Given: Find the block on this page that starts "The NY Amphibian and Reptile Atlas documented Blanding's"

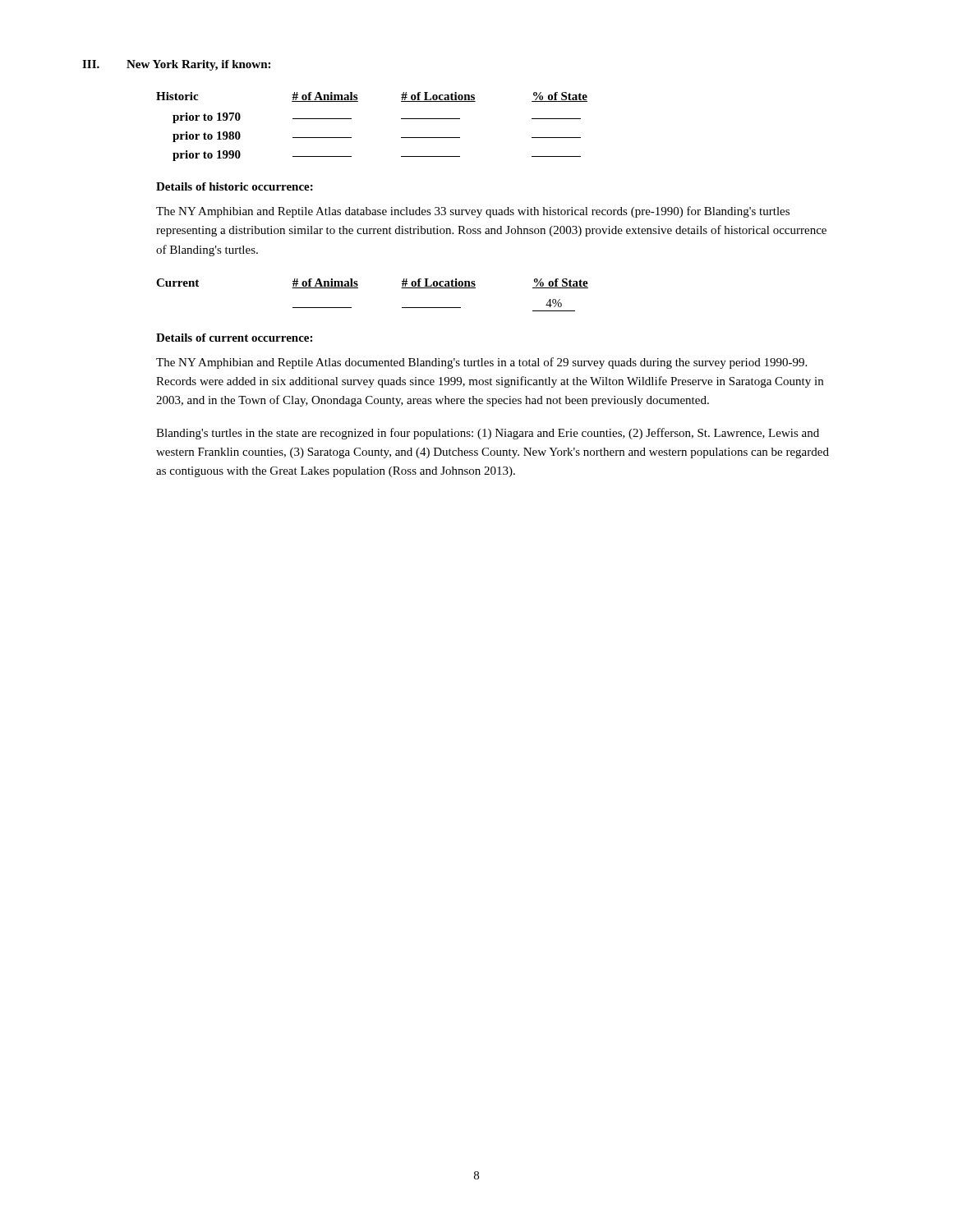Looking at the screenshot, I should (490, 381).
